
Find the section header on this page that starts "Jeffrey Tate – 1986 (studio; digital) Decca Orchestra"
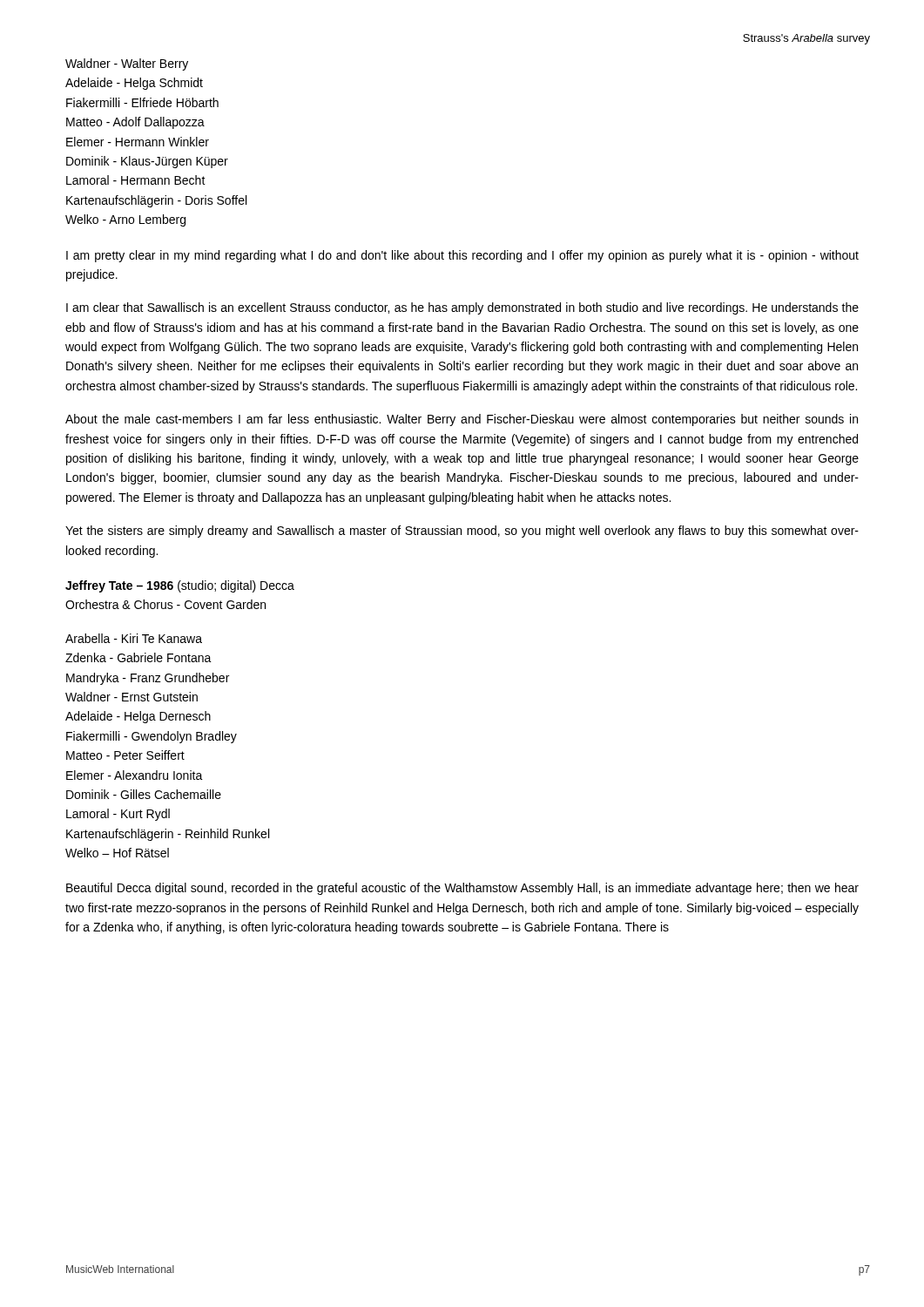(x=180, y=586)
